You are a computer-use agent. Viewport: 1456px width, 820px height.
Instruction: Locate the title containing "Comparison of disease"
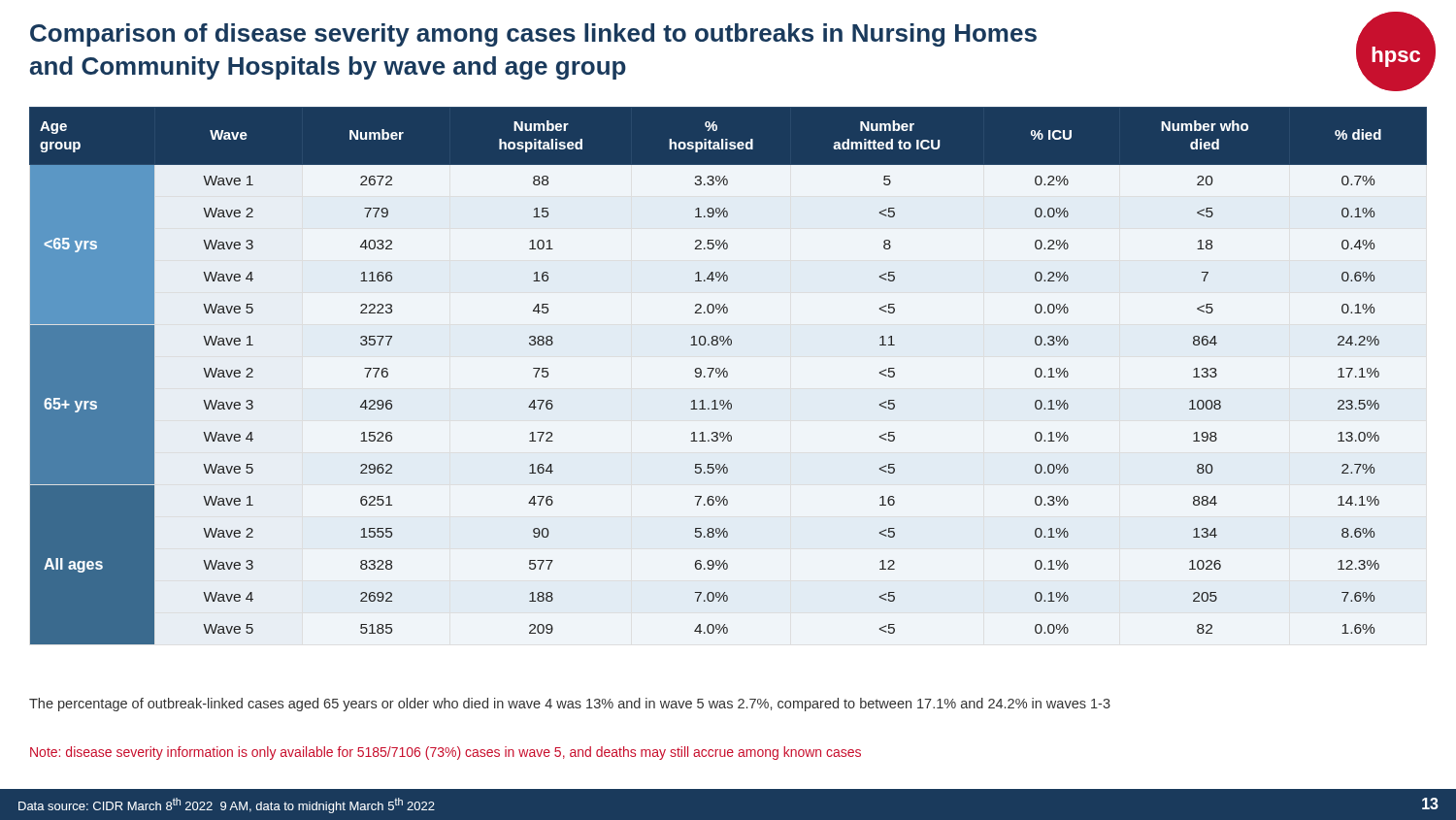click(684, 50)
